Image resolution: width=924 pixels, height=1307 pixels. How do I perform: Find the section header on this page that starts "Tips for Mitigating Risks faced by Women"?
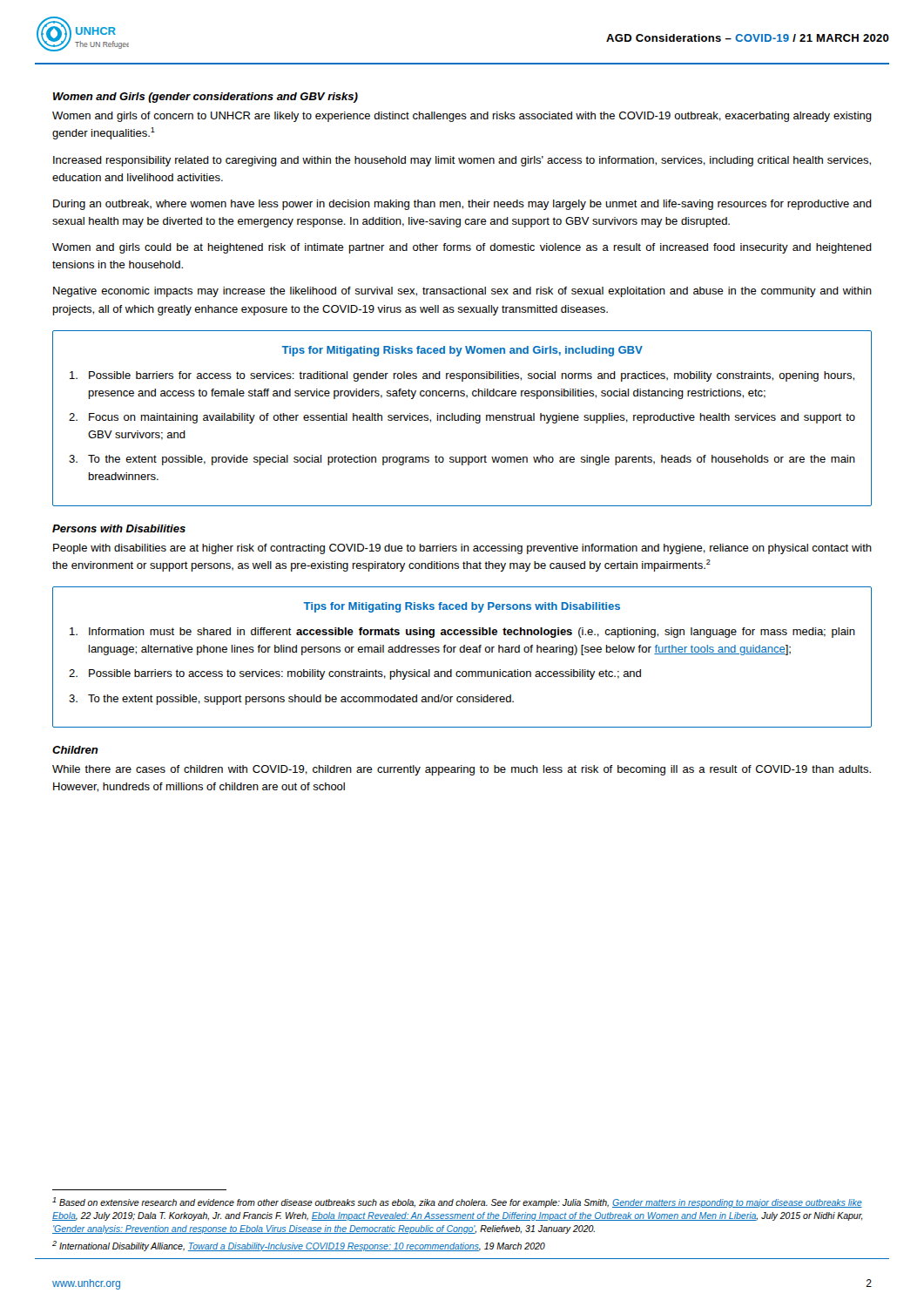[x=462, y=350]
